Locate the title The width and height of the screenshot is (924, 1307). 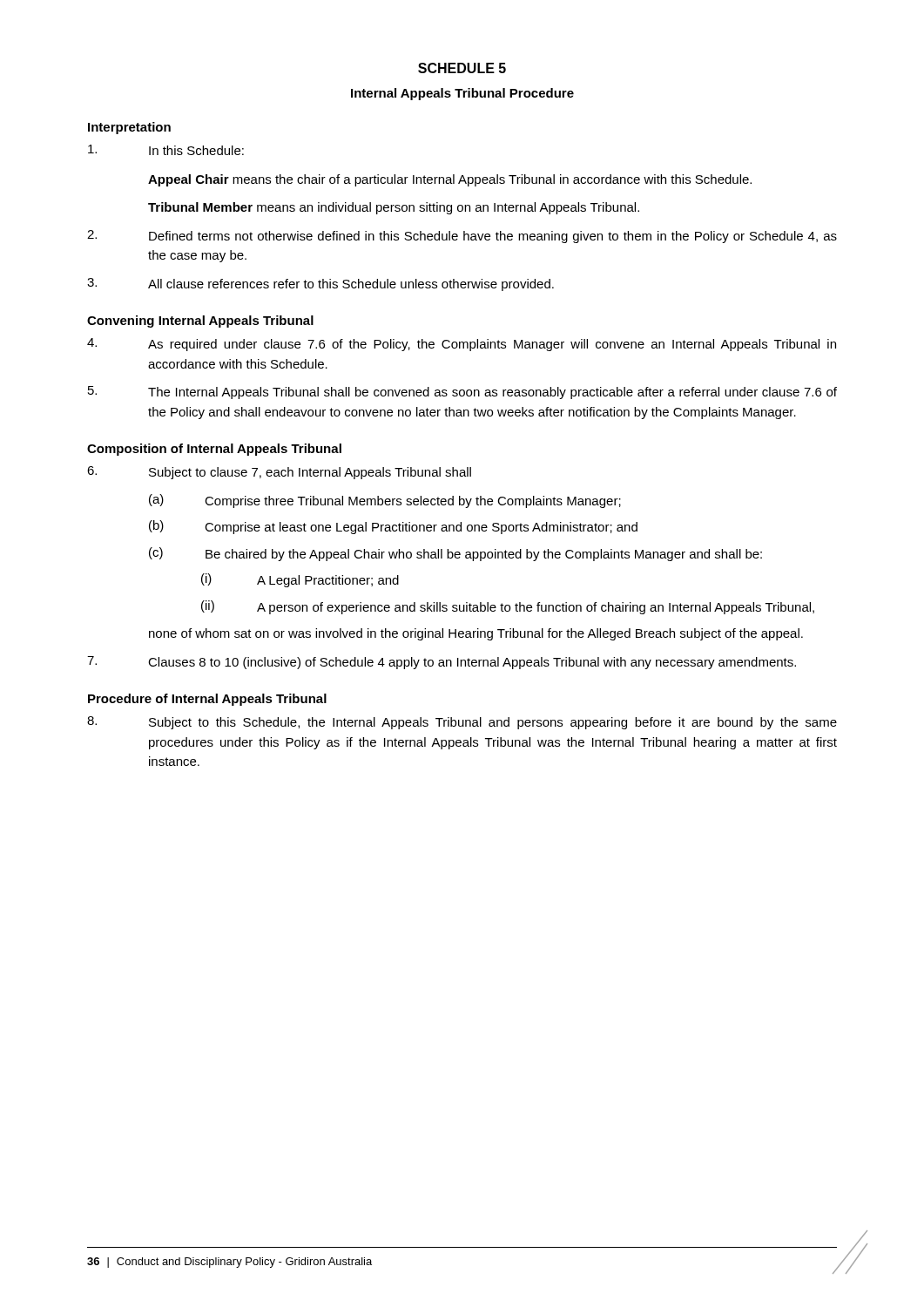pyautogui.click(x=462, y=69)
